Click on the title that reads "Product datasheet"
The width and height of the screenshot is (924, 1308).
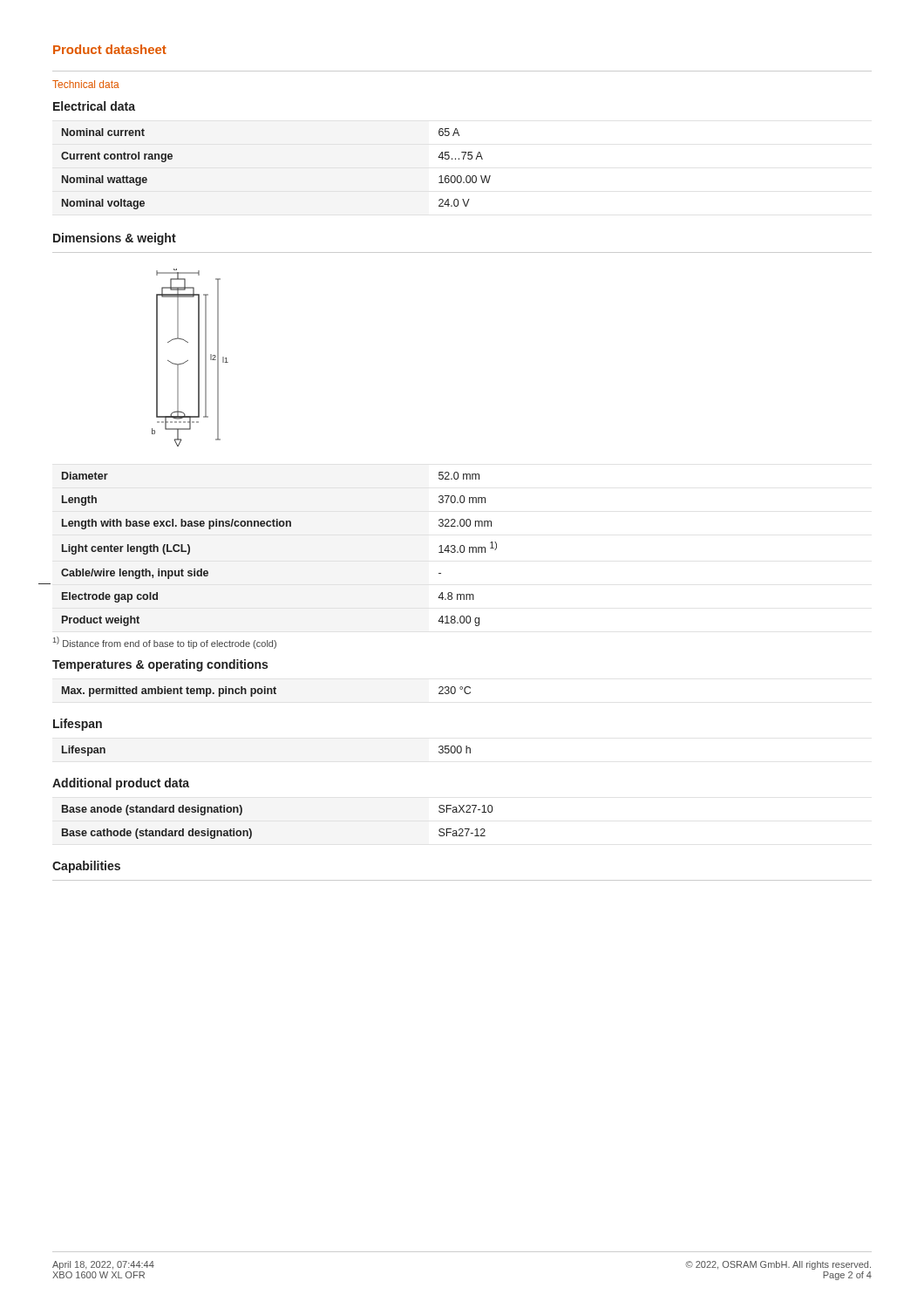pos(109,49)
